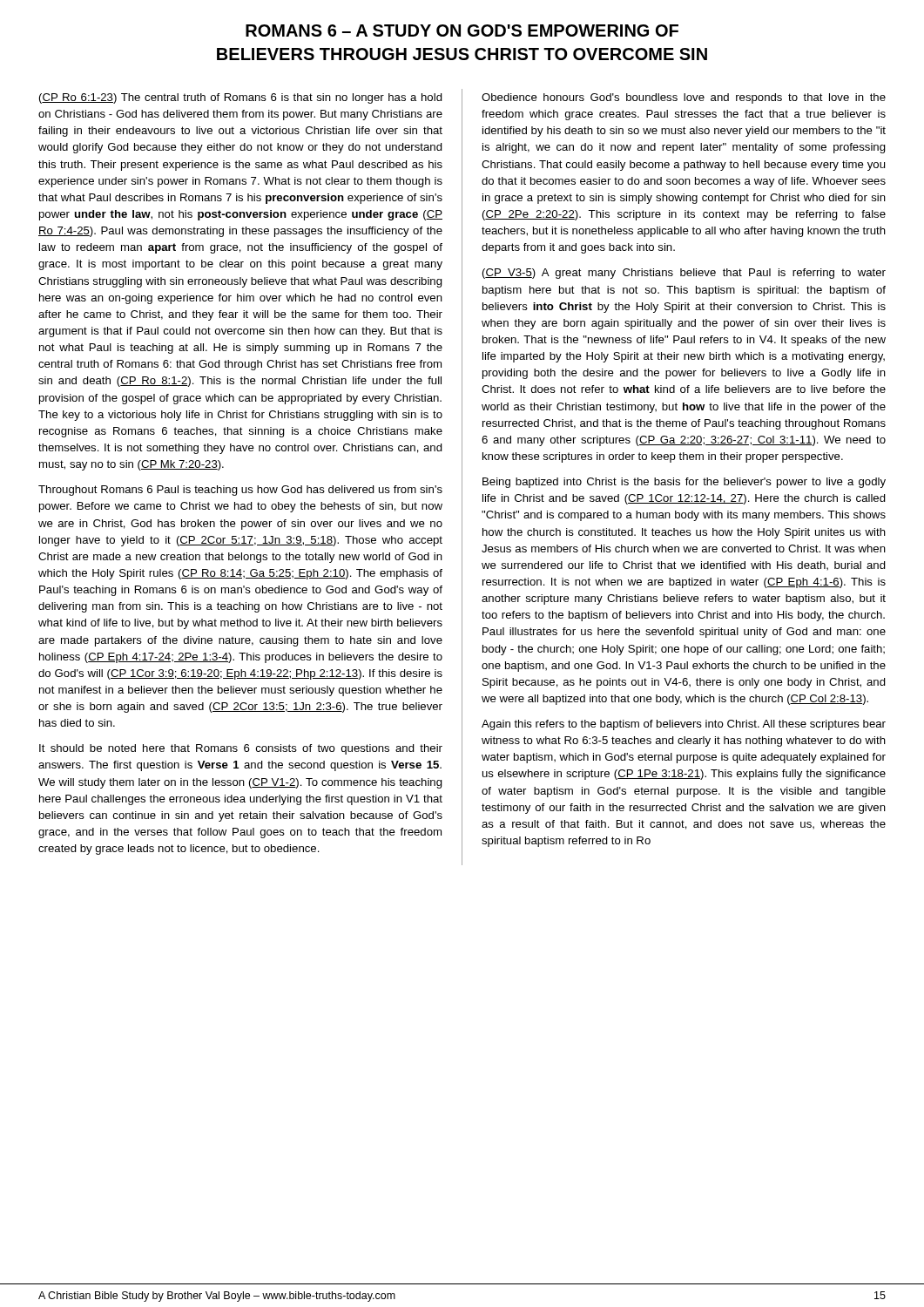Screen dimensions: 1307x924
Task: Navigate to the region starting "It should be noted here that Romans 6"
Action: coord(240,798)
